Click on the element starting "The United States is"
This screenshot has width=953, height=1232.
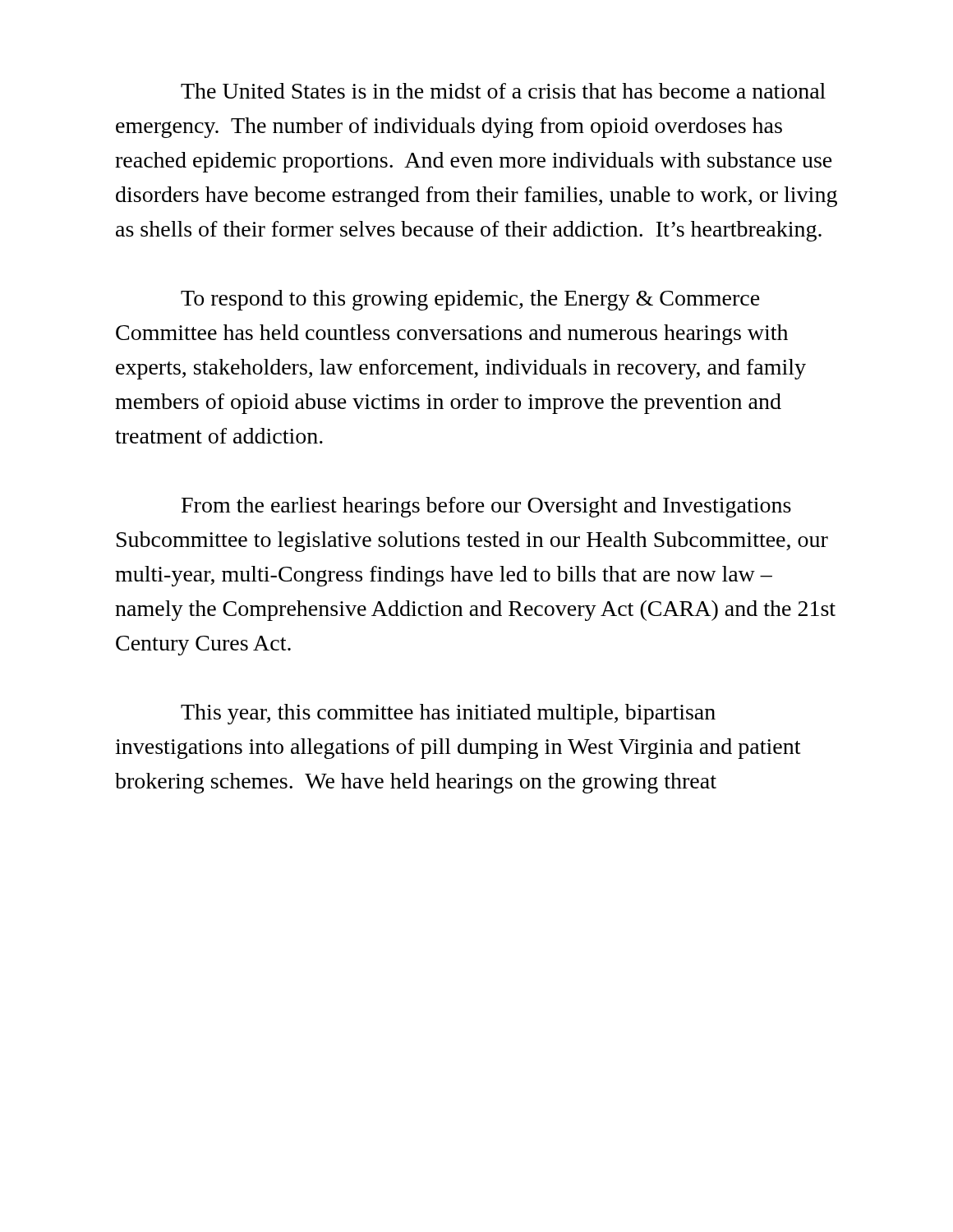(x=476, y=160)
